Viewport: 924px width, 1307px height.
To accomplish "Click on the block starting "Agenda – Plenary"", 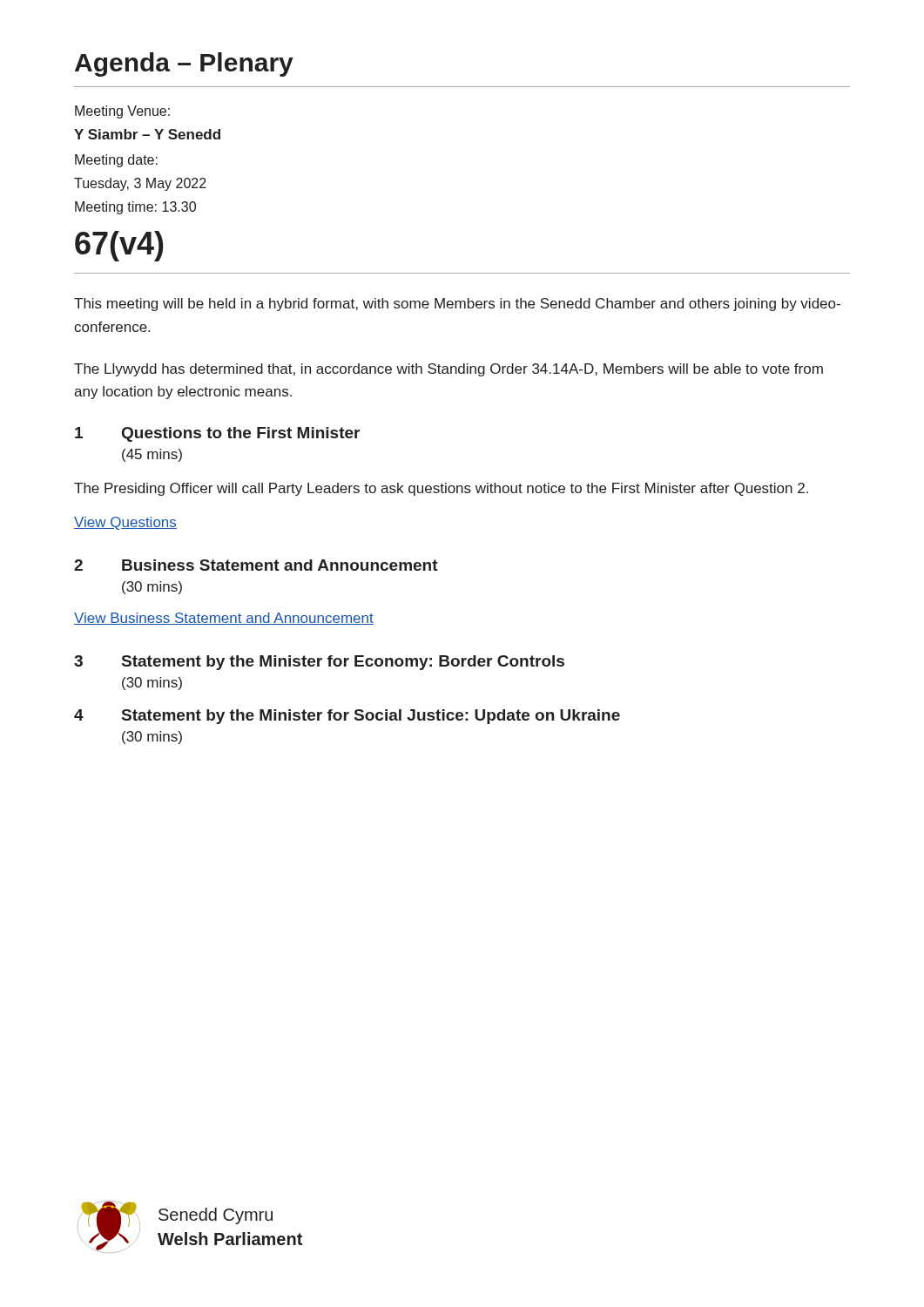I will tap(184, 64).
